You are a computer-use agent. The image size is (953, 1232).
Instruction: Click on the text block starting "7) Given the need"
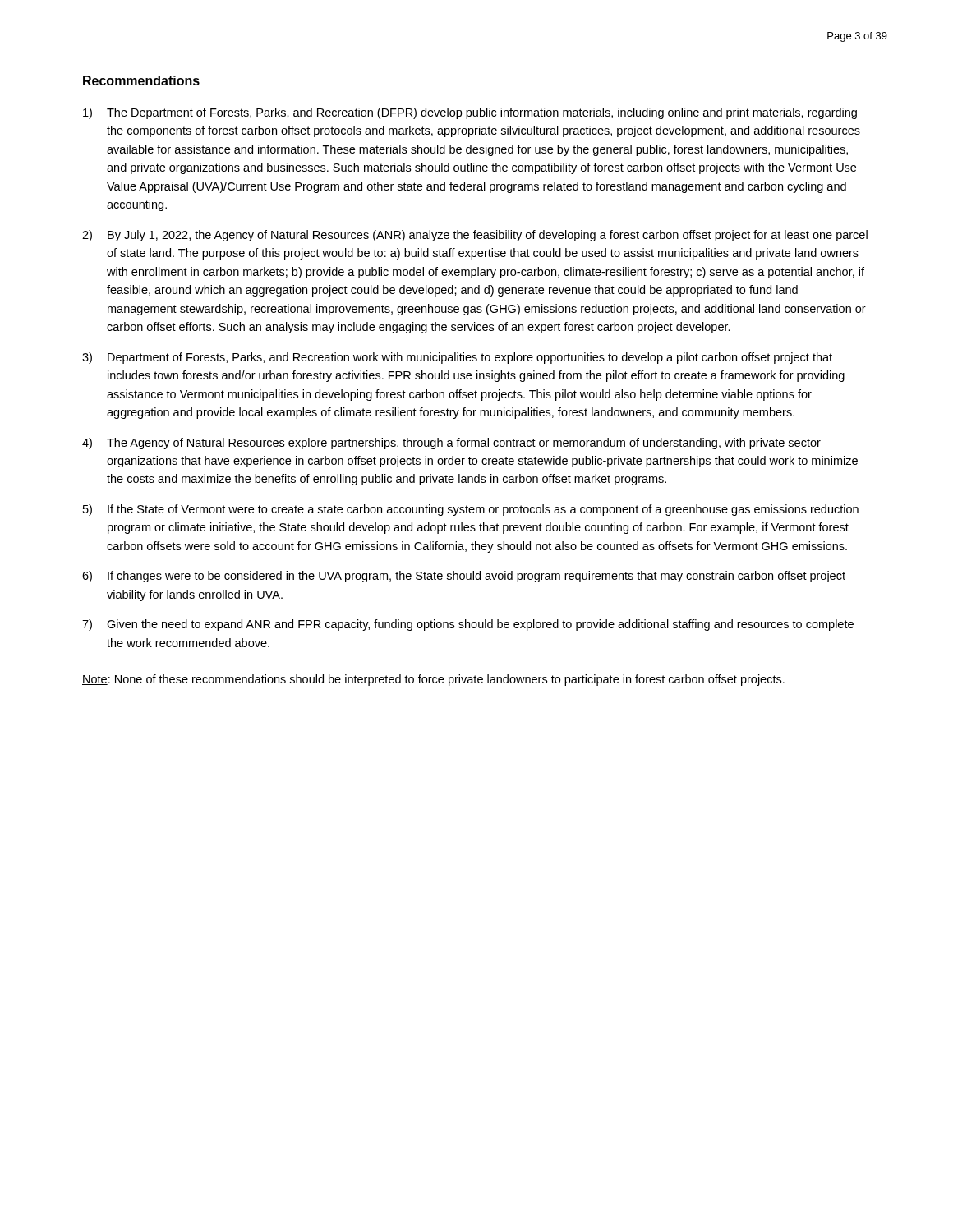click(x=476, y=634)
